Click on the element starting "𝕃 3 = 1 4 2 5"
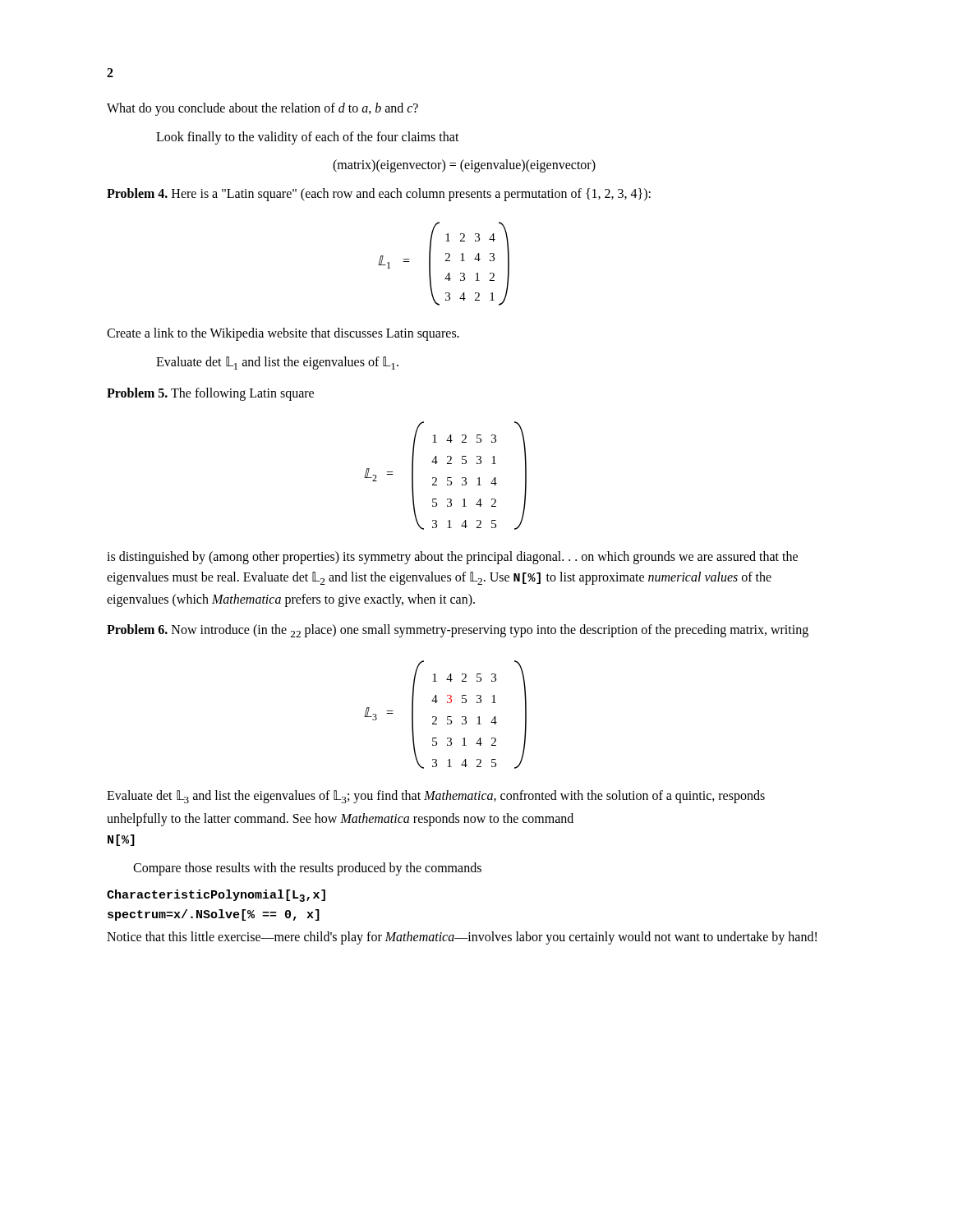This screenshot has width=953, height=1232. pyautogui.click(x=464, y=715)
